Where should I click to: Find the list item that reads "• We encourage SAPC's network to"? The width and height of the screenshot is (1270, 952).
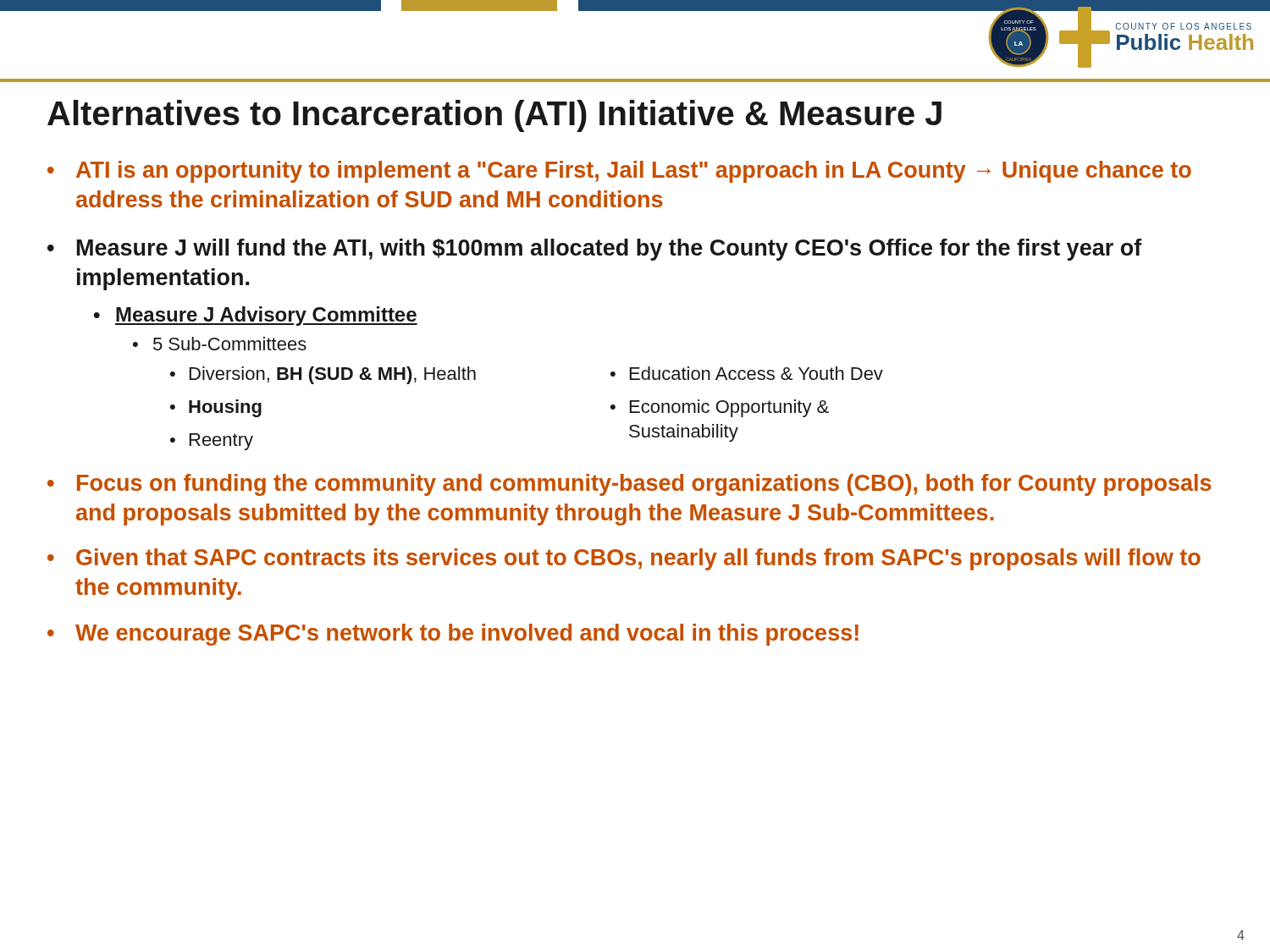click(453, 633)
